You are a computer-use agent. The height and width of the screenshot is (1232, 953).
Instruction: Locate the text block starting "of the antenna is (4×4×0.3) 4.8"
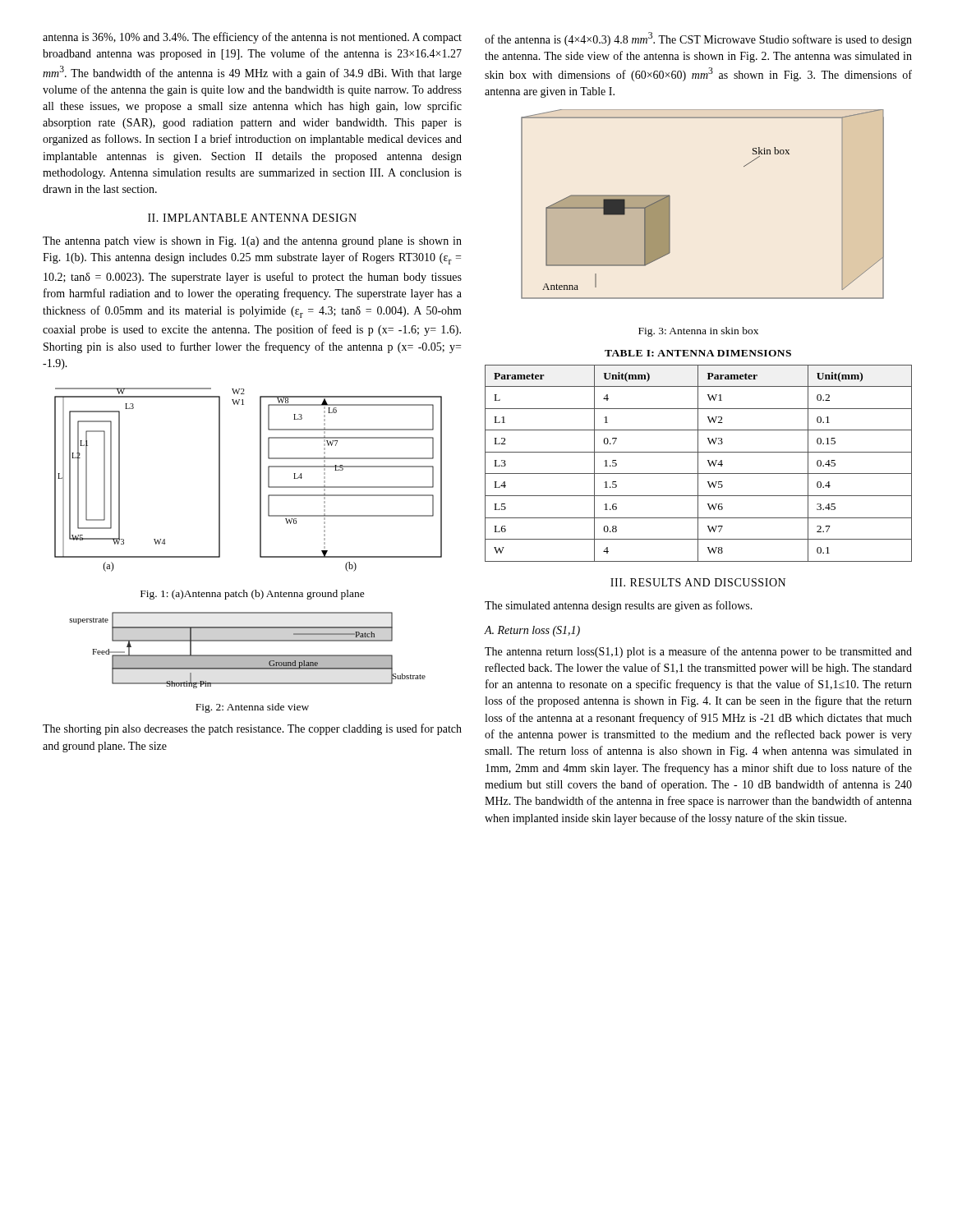(x=698, y=64)
